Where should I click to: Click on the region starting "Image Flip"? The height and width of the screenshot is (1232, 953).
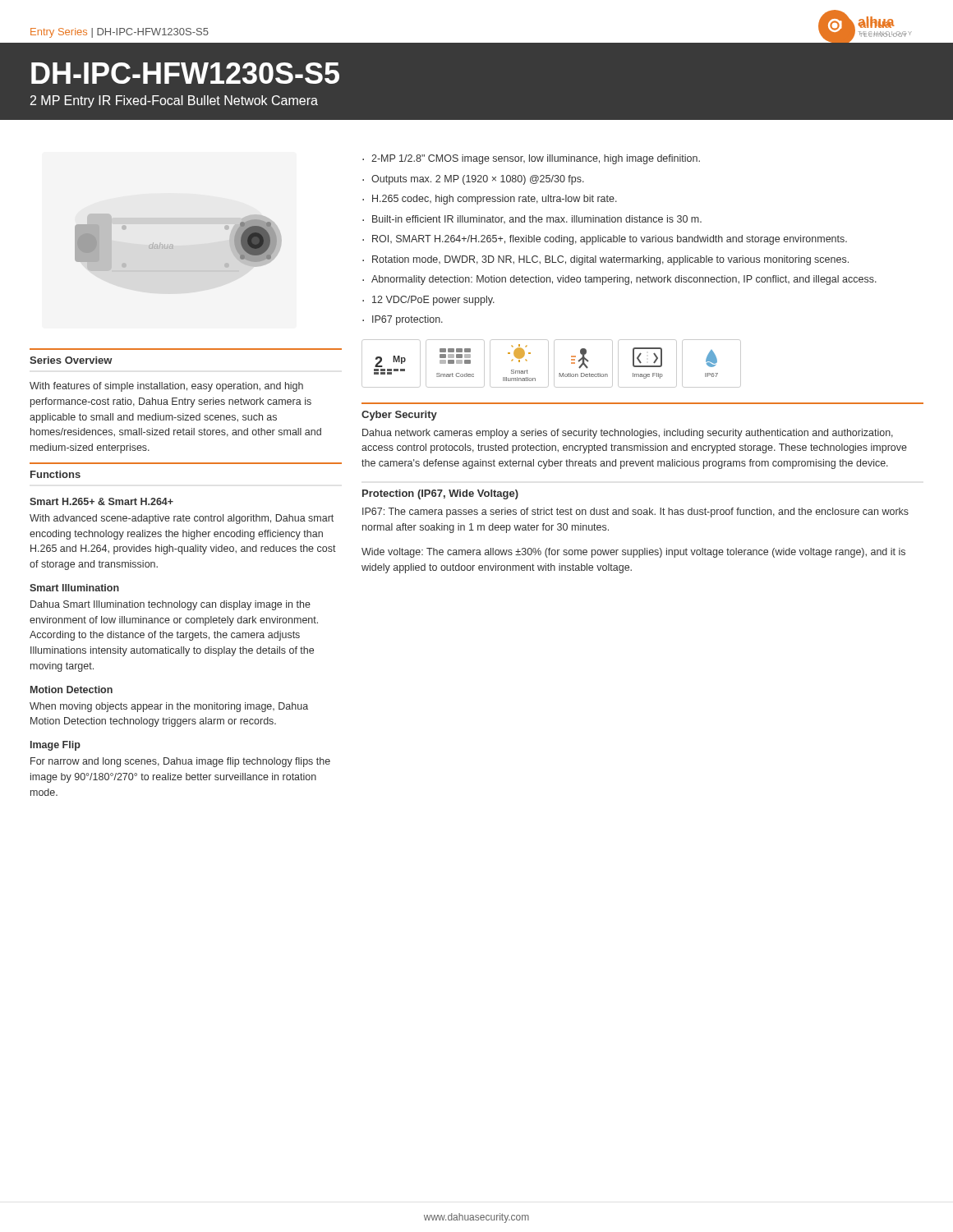pos(55,745)
